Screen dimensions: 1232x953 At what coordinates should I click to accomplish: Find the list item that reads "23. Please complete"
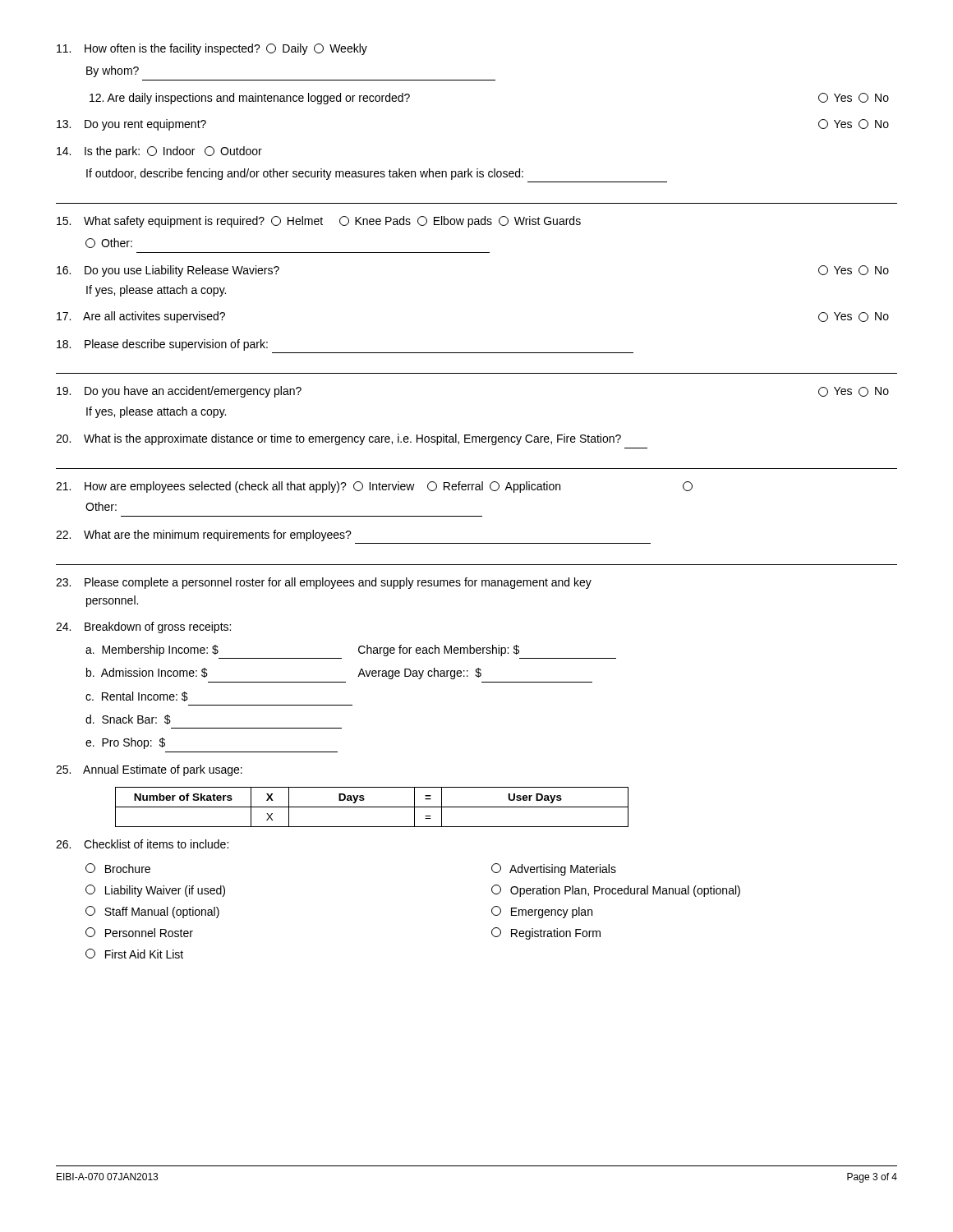[476, 591]
